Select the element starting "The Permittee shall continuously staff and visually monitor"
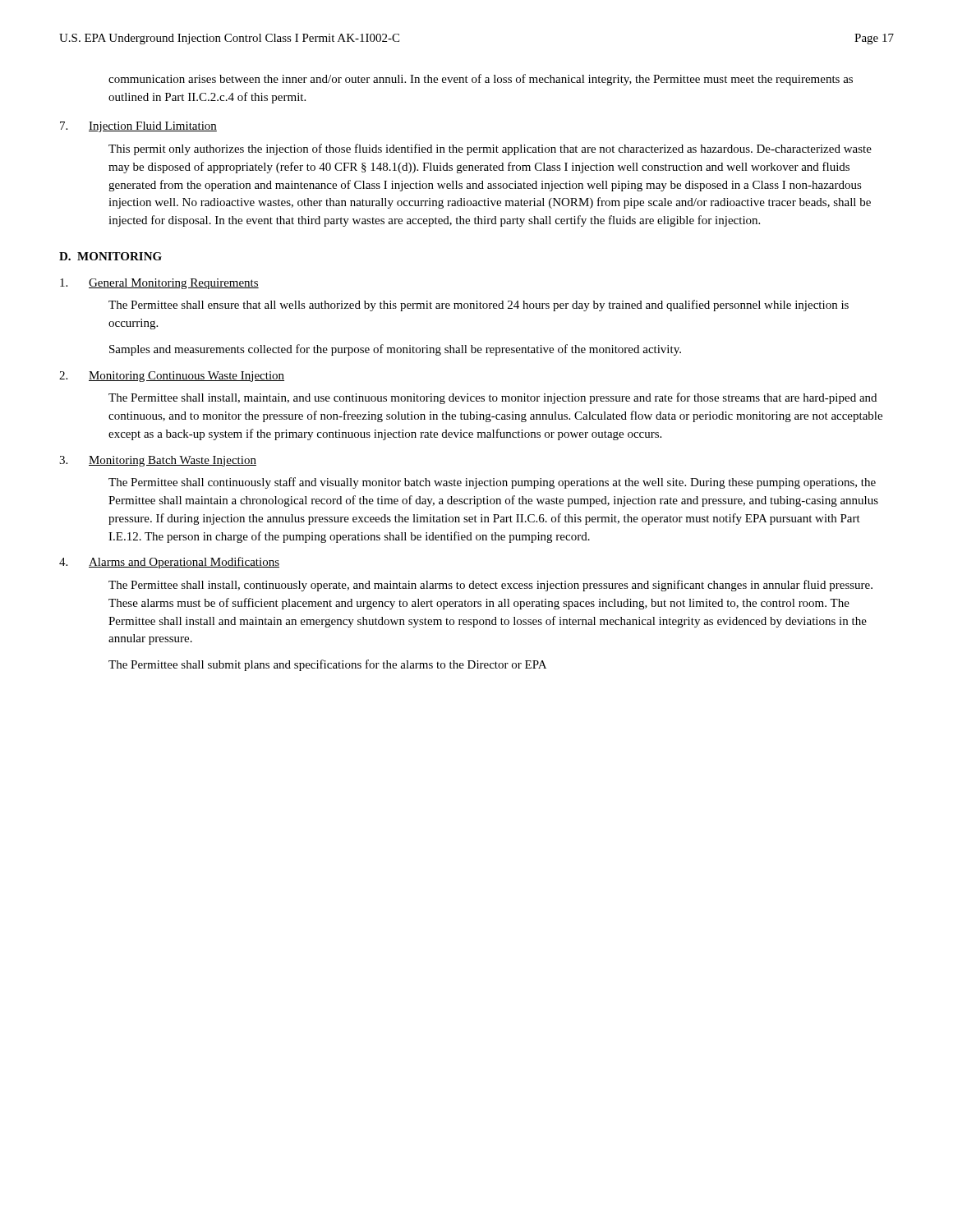953x1232 pixels. point(493,509)
